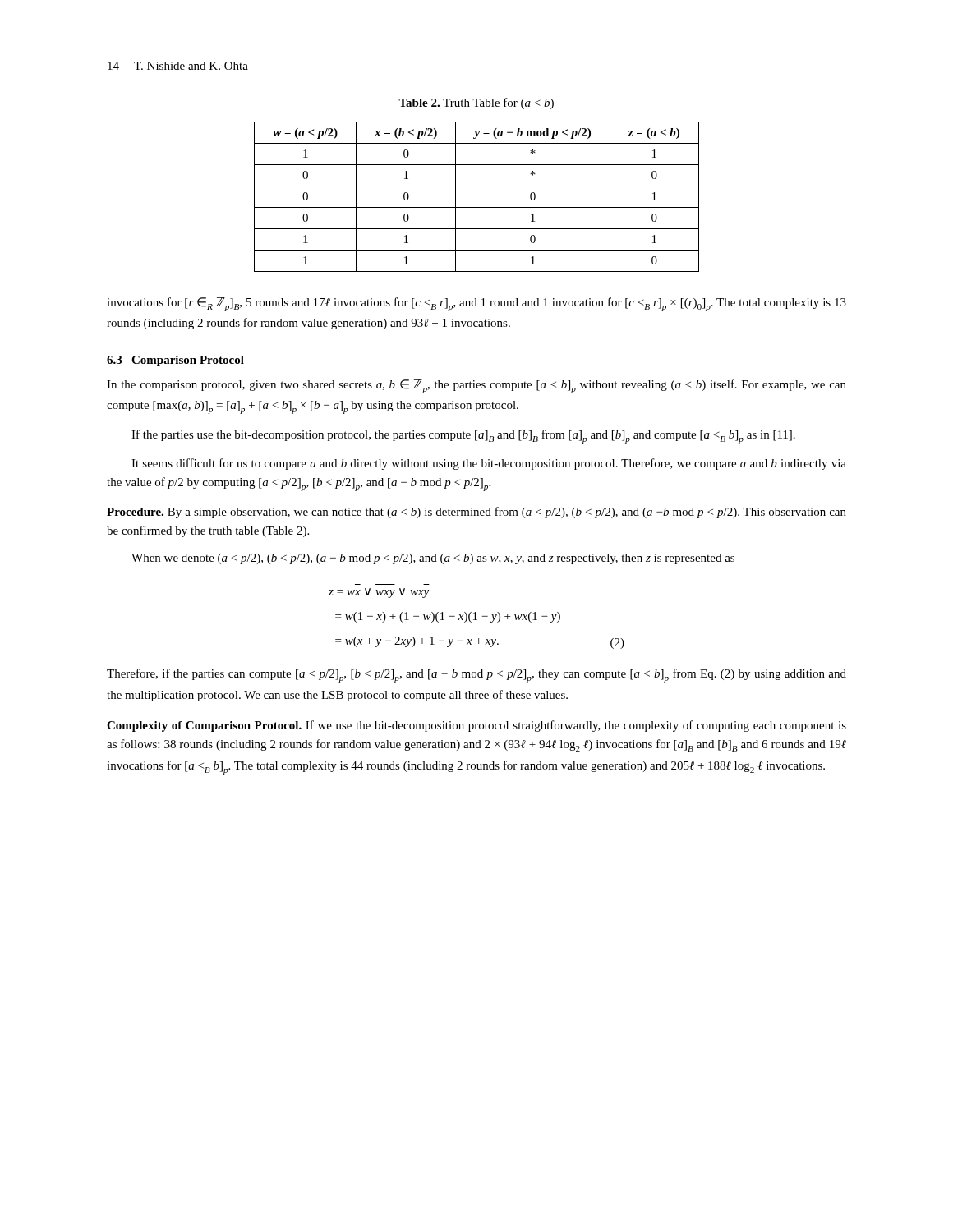This screenshot has height=1232, width=953.
Task: Locate the text block starting "invocations for [r"
Action: pos(476,313)
